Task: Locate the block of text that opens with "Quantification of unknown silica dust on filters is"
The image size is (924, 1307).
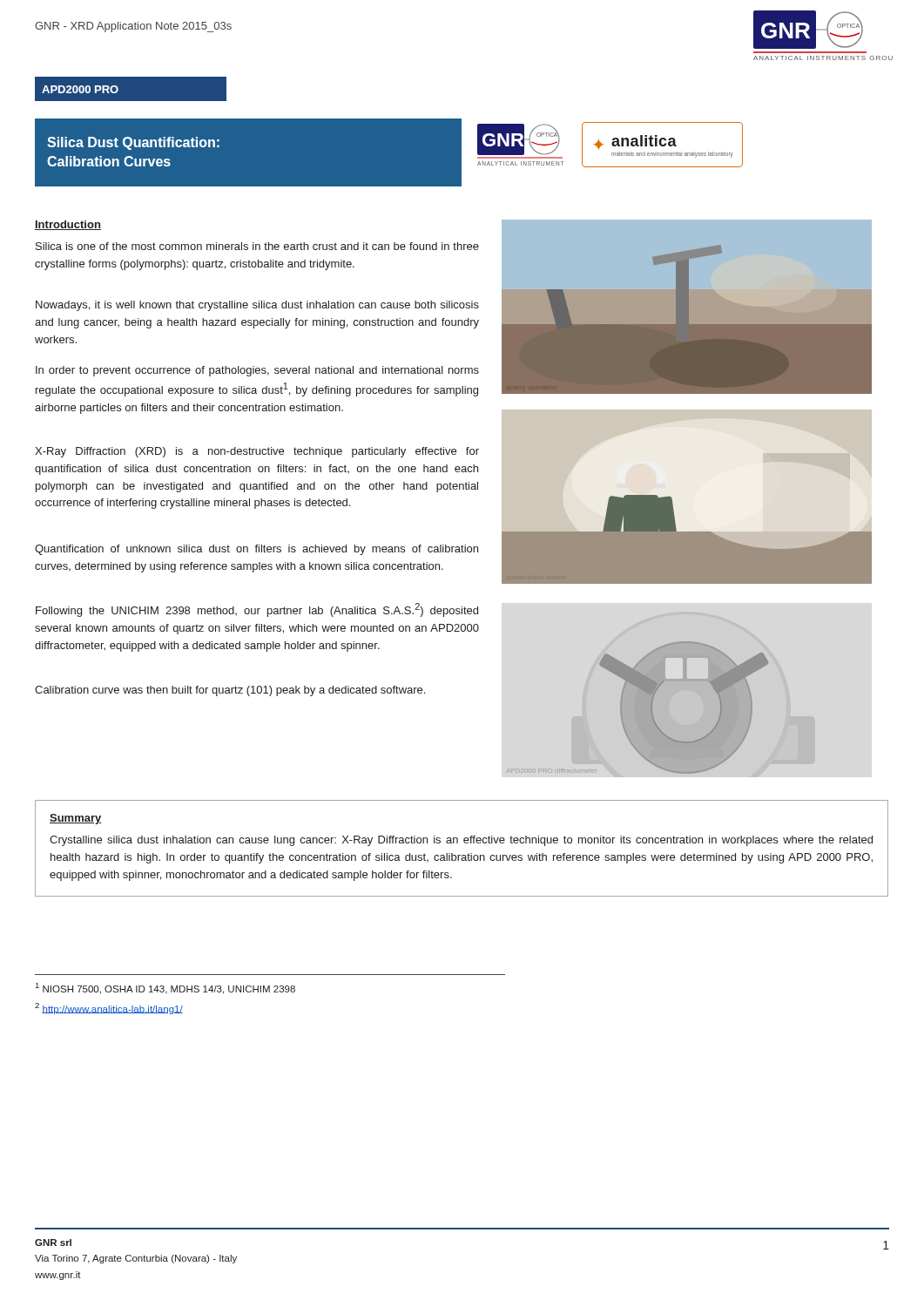Action: (x=257, y=557)
